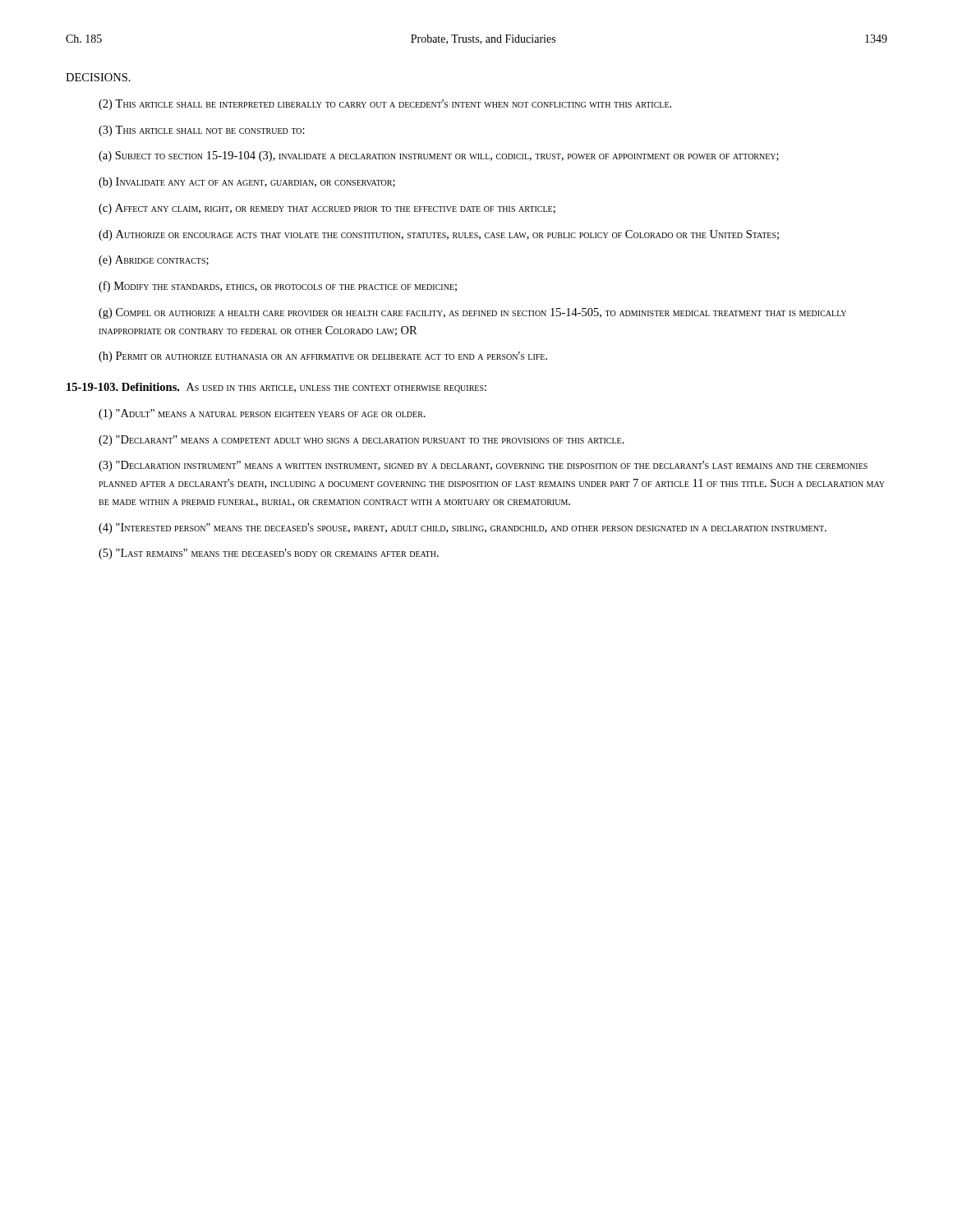Navigate to the region starting "(g) Compel or authorize a"
The width and height of the screenshot is (953, 1232).
point(473,321)
